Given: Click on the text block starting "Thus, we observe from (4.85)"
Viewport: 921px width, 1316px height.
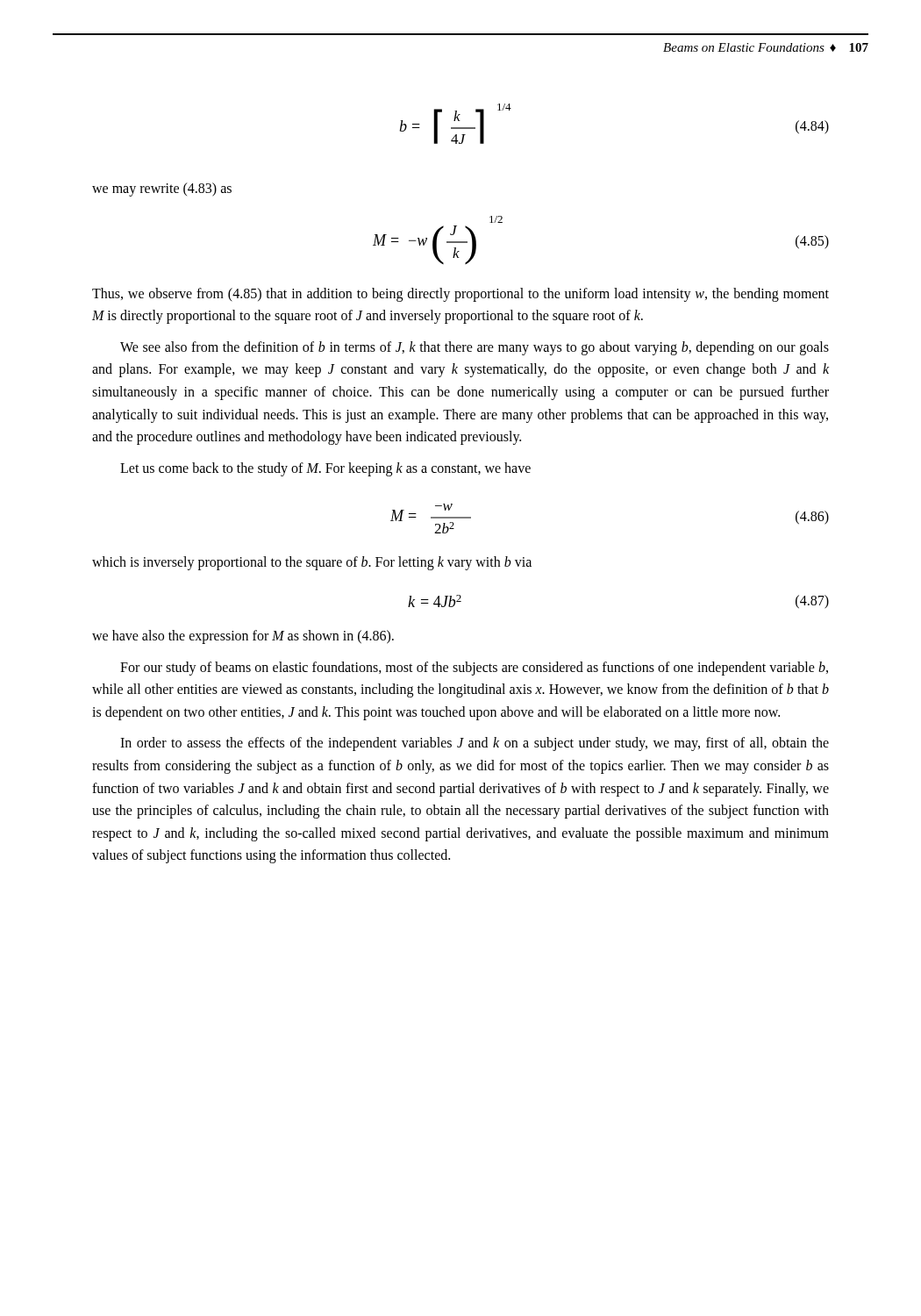Looking at the screenshot, I should (x=460, y=381).
